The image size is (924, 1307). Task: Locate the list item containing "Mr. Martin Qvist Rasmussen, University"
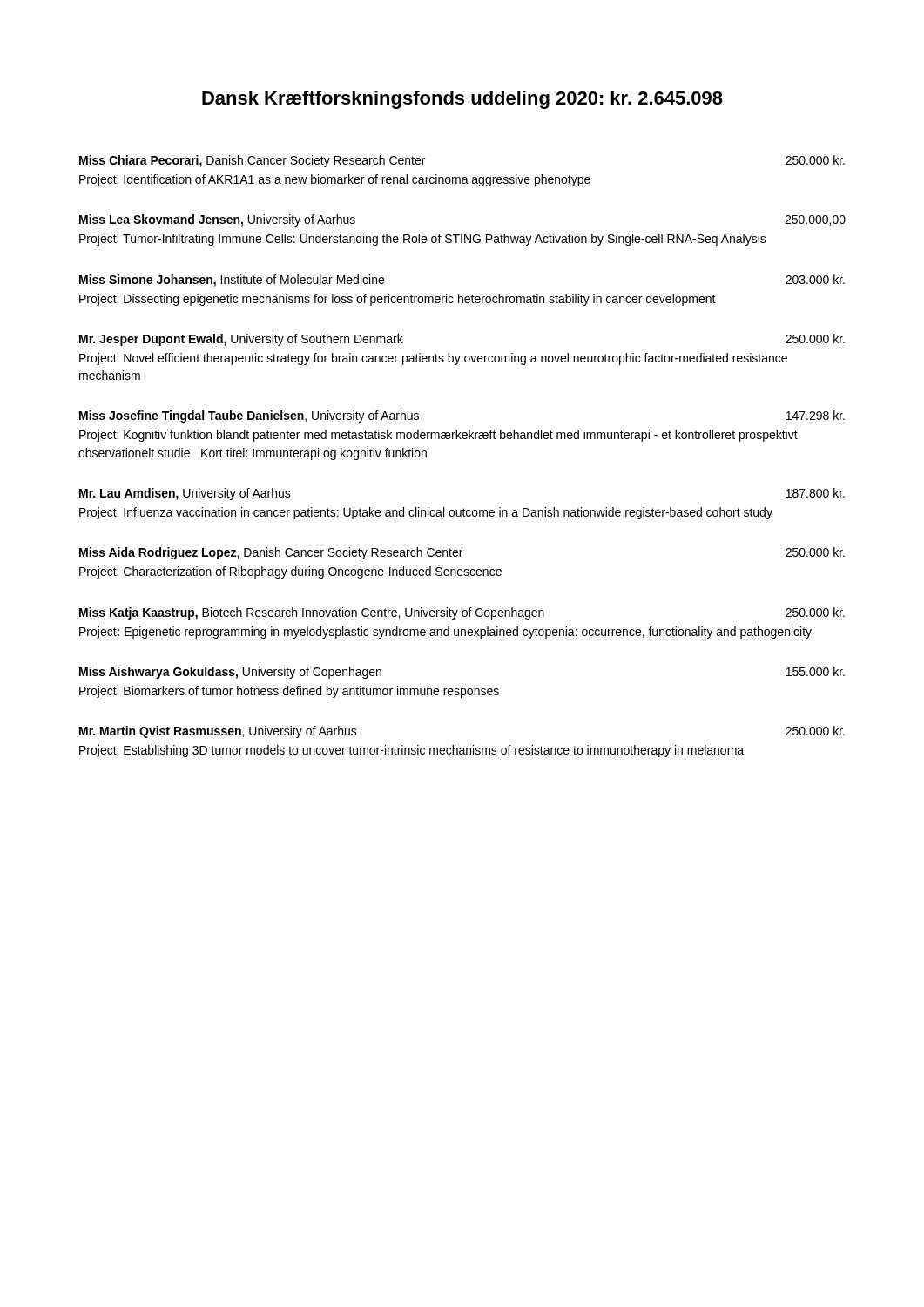pyautogui.click(x=462, y=742)
